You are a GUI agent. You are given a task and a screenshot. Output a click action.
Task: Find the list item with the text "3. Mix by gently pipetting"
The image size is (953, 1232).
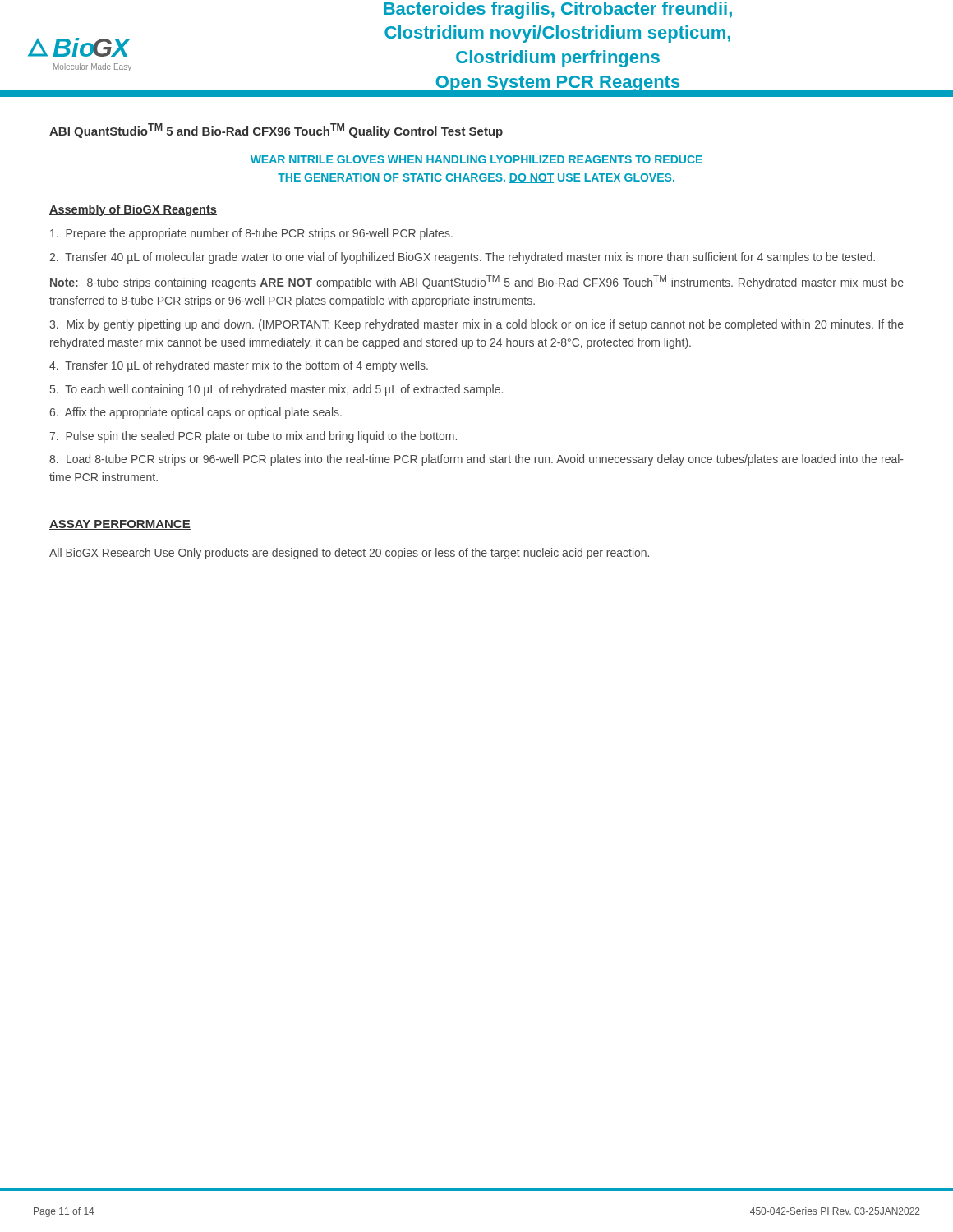(x=476, y=333)
